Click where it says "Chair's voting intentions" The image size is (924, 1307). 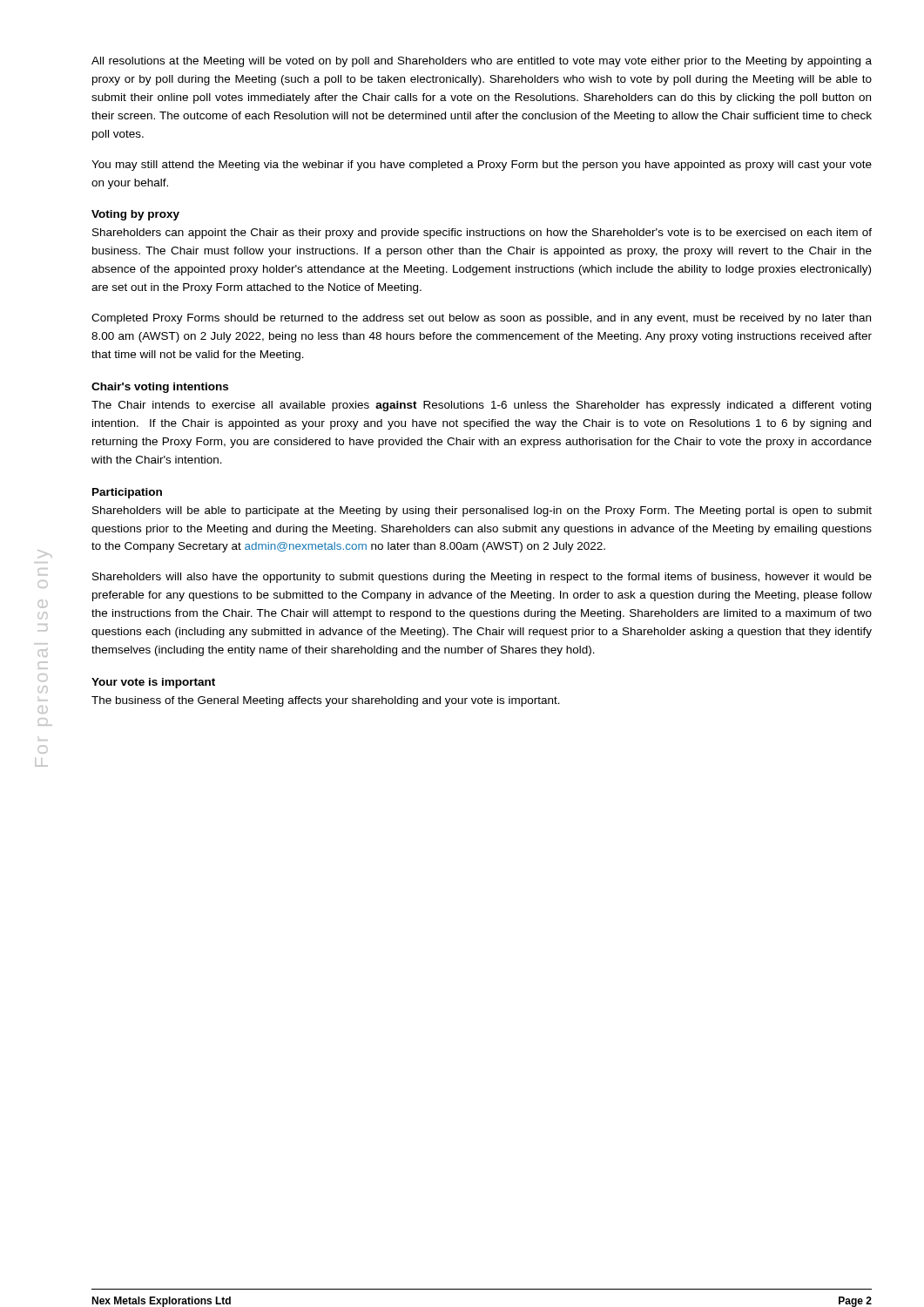point(160,386)
